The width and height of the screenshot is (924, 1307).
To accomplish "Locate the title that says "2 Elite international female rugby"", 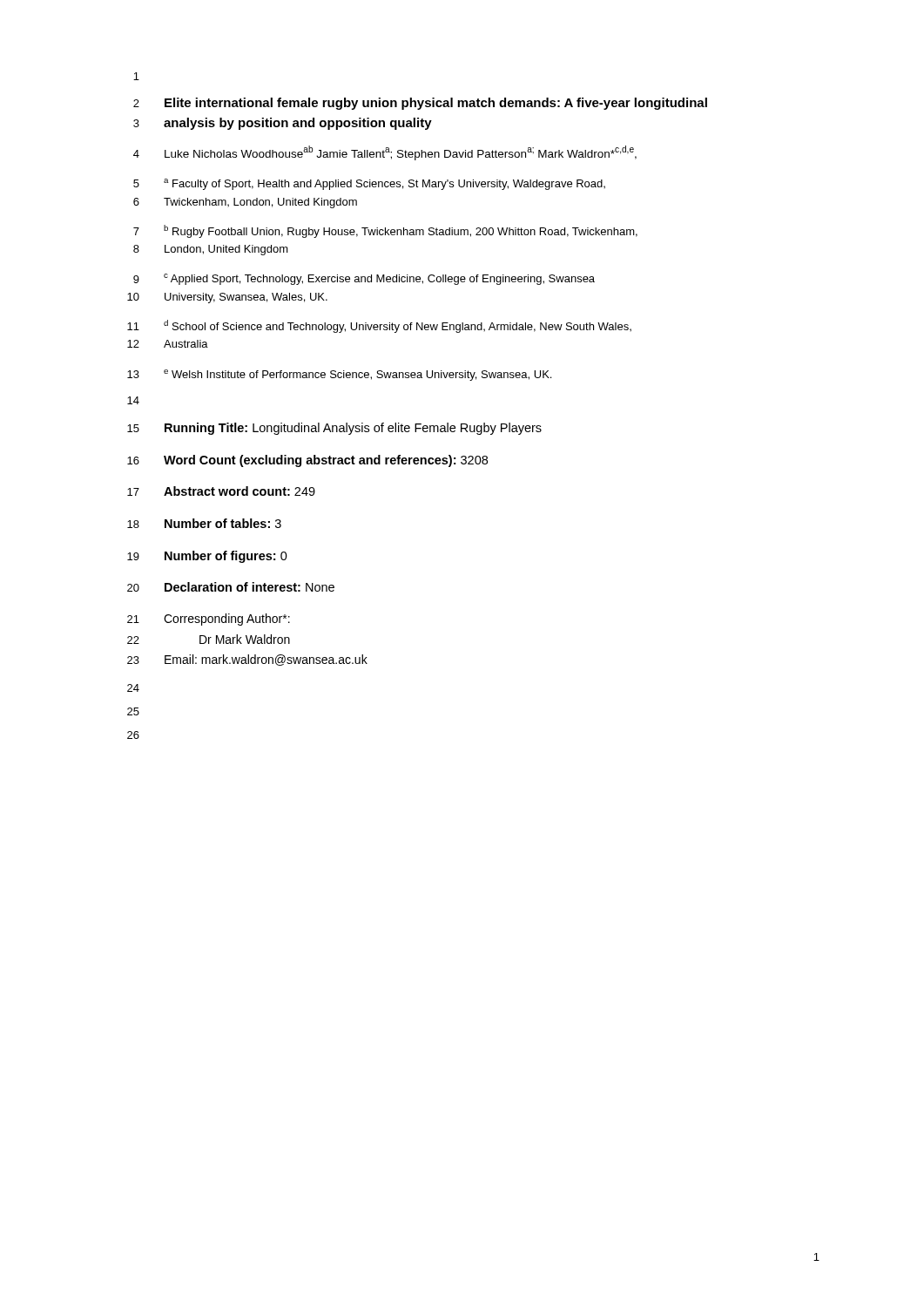I will pos(462,103).
